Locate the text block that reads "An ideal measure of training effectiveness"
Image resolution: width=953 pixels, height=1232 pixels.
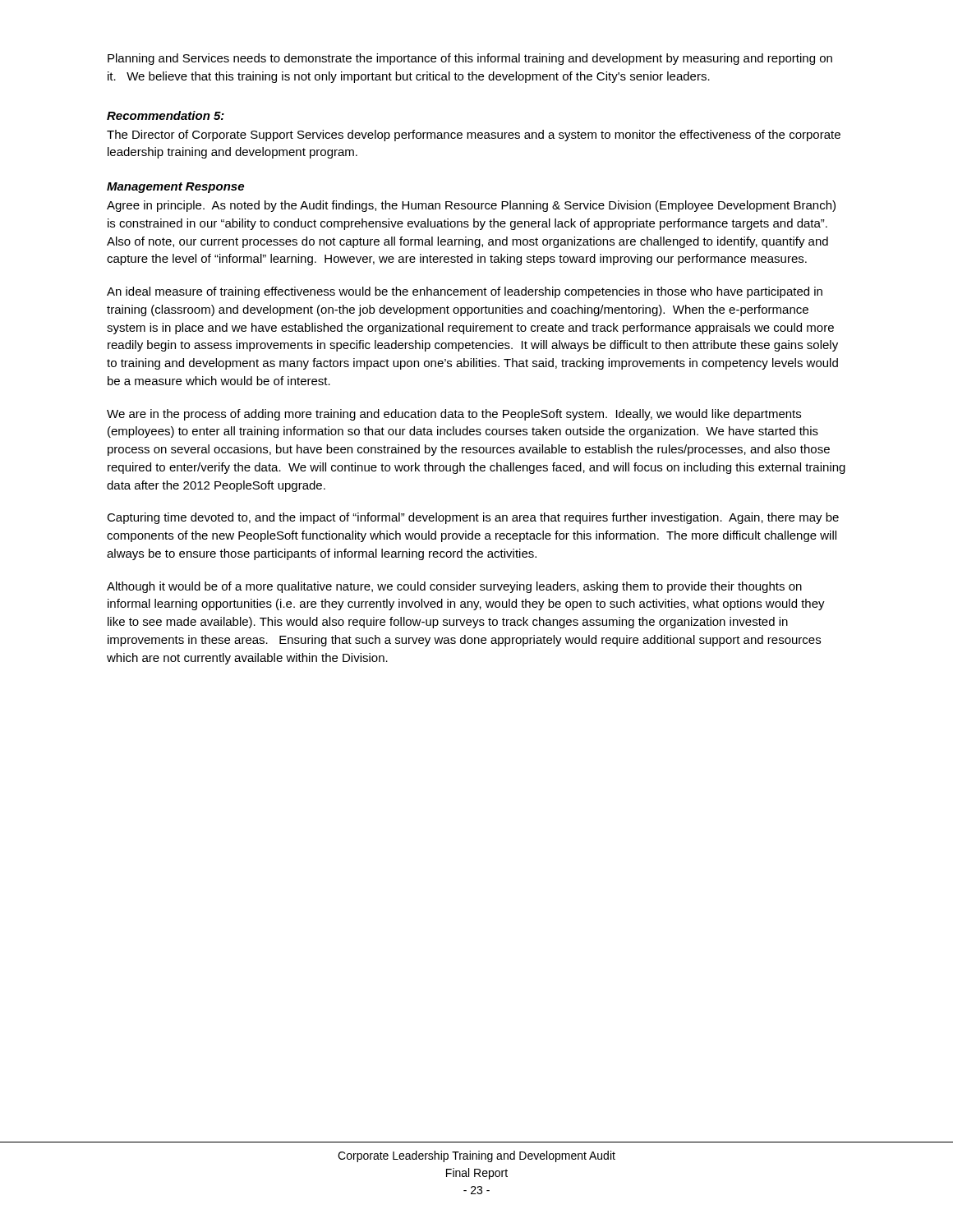coord(473,336)
